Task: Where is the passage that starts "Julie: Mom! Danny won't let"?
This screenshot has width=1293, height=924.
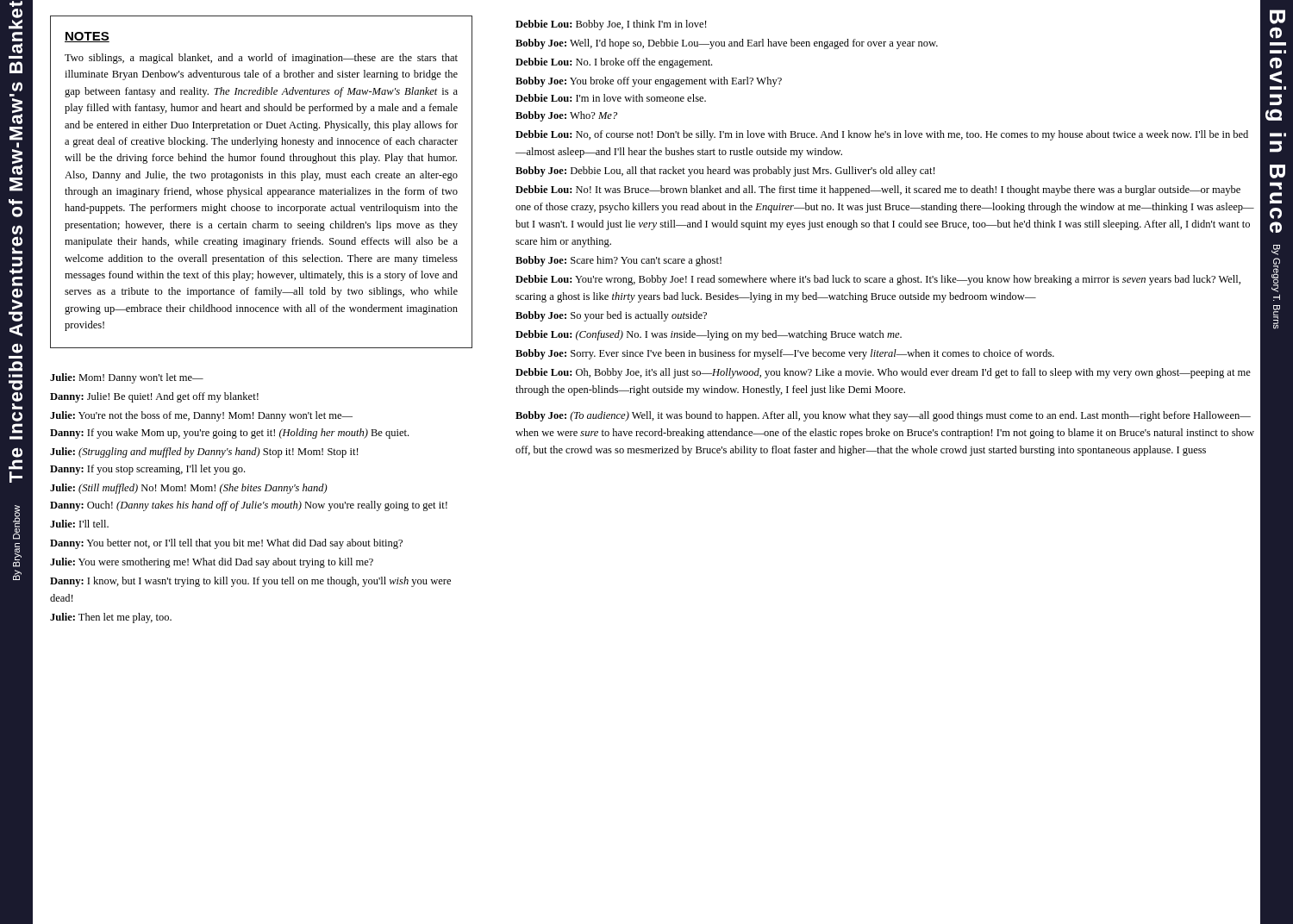Action: (127, 378)
